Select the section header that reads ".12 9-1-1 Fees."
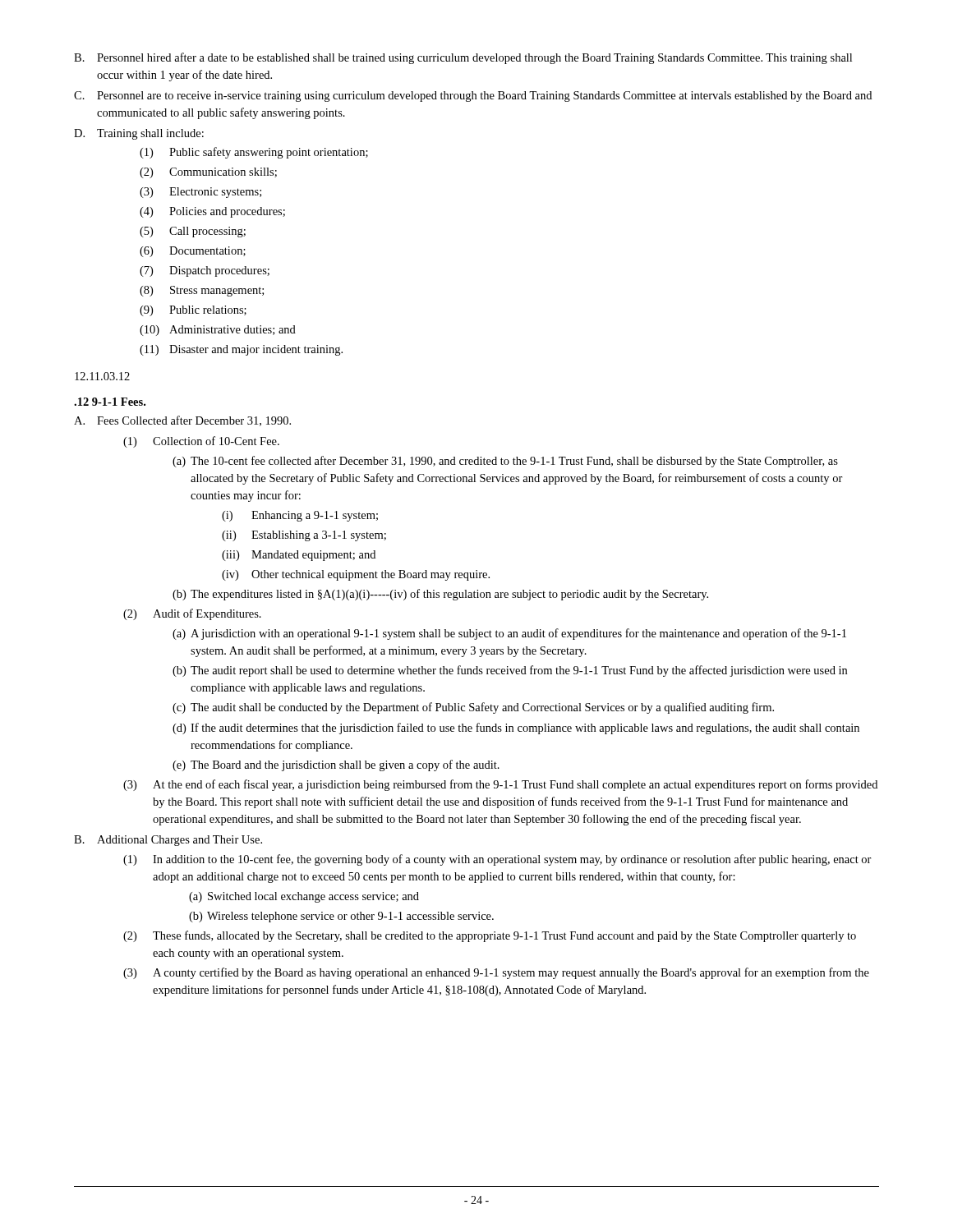The image size is (953, 1232). tap(110, 402)
